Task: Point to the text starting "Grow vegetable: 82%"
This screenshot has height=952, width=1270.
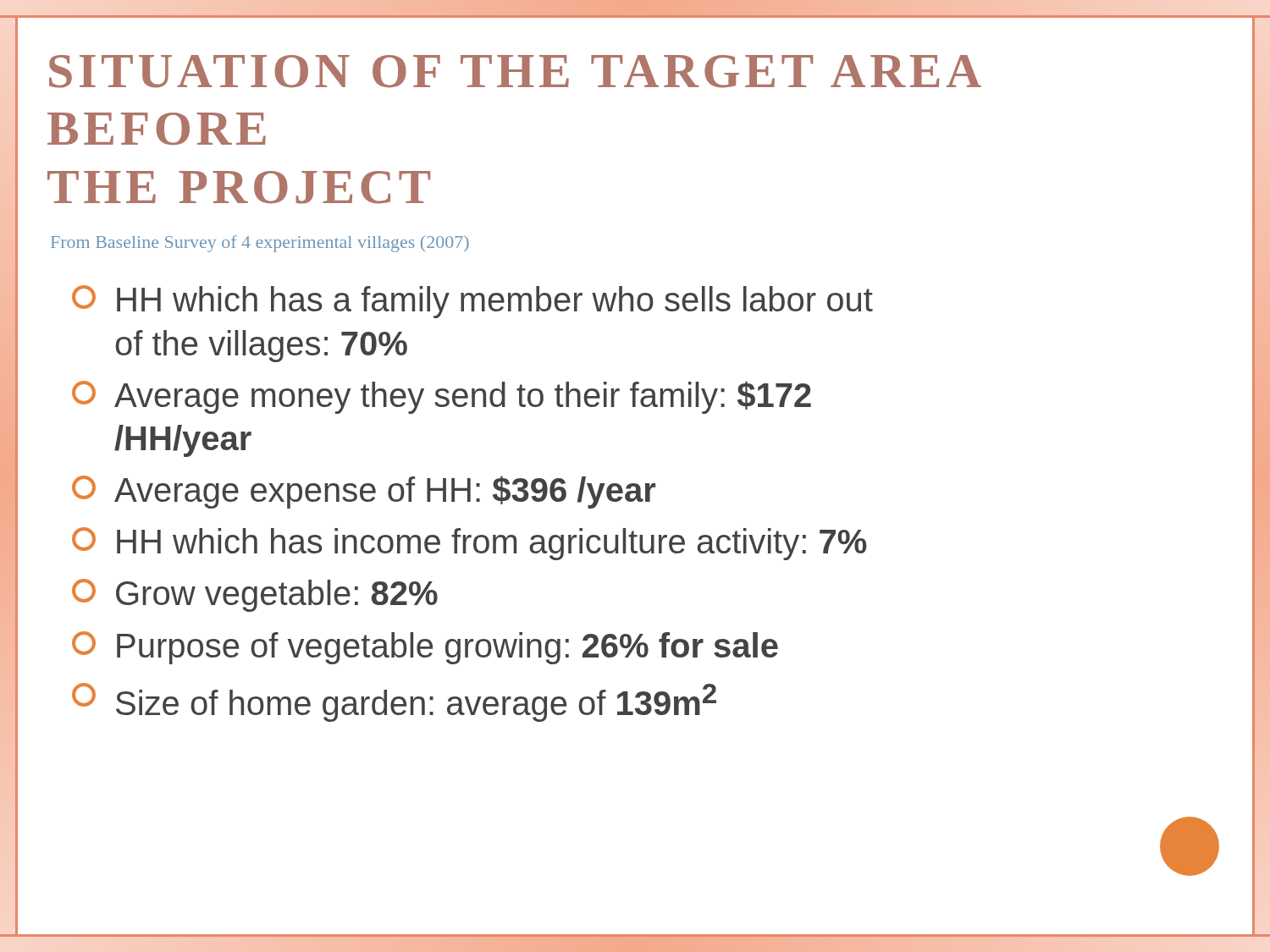Action: (255, 594)
